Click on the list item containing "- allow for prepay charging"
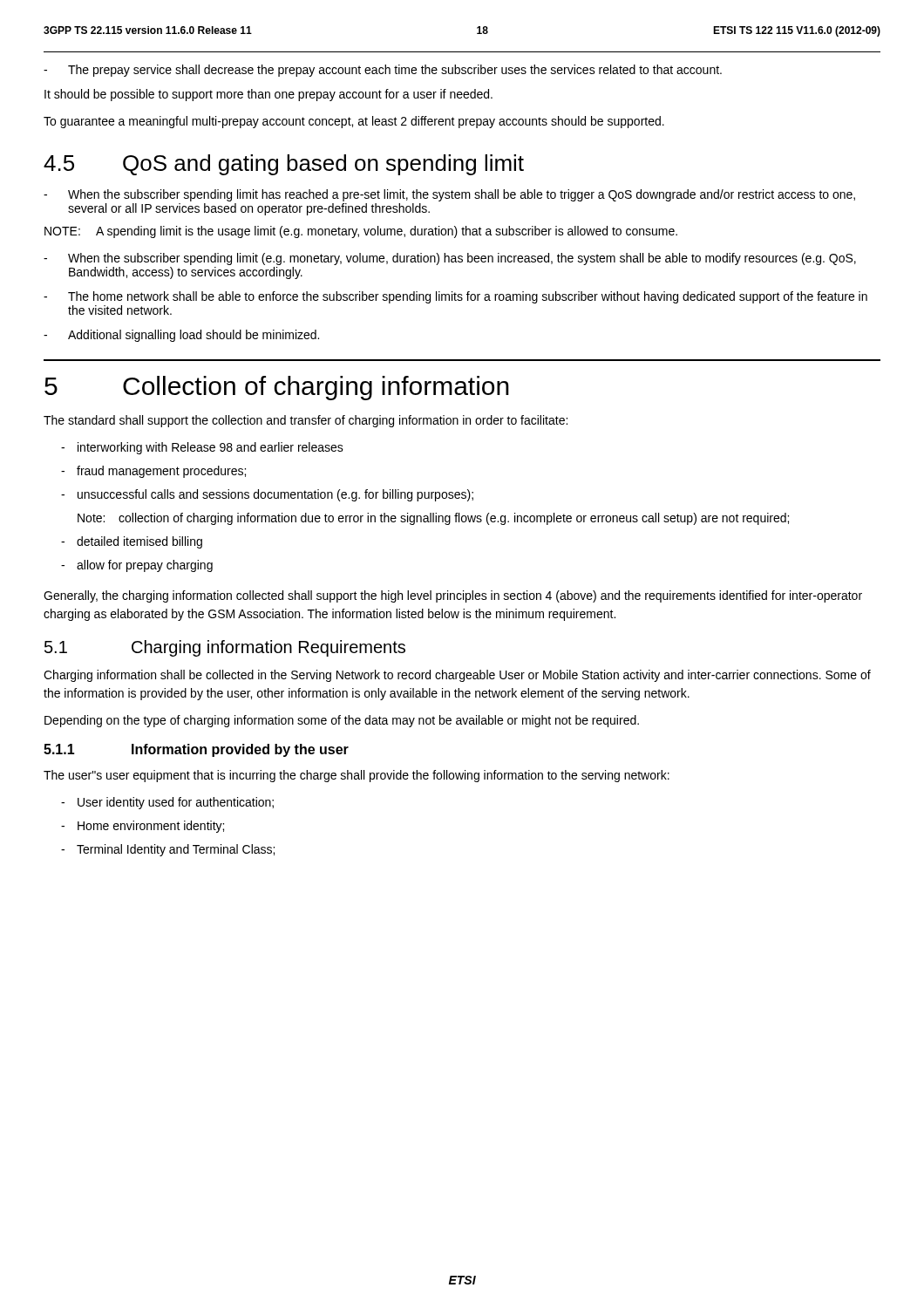The width and height of the screenshot is (924, 1308). tap(137, 565)
